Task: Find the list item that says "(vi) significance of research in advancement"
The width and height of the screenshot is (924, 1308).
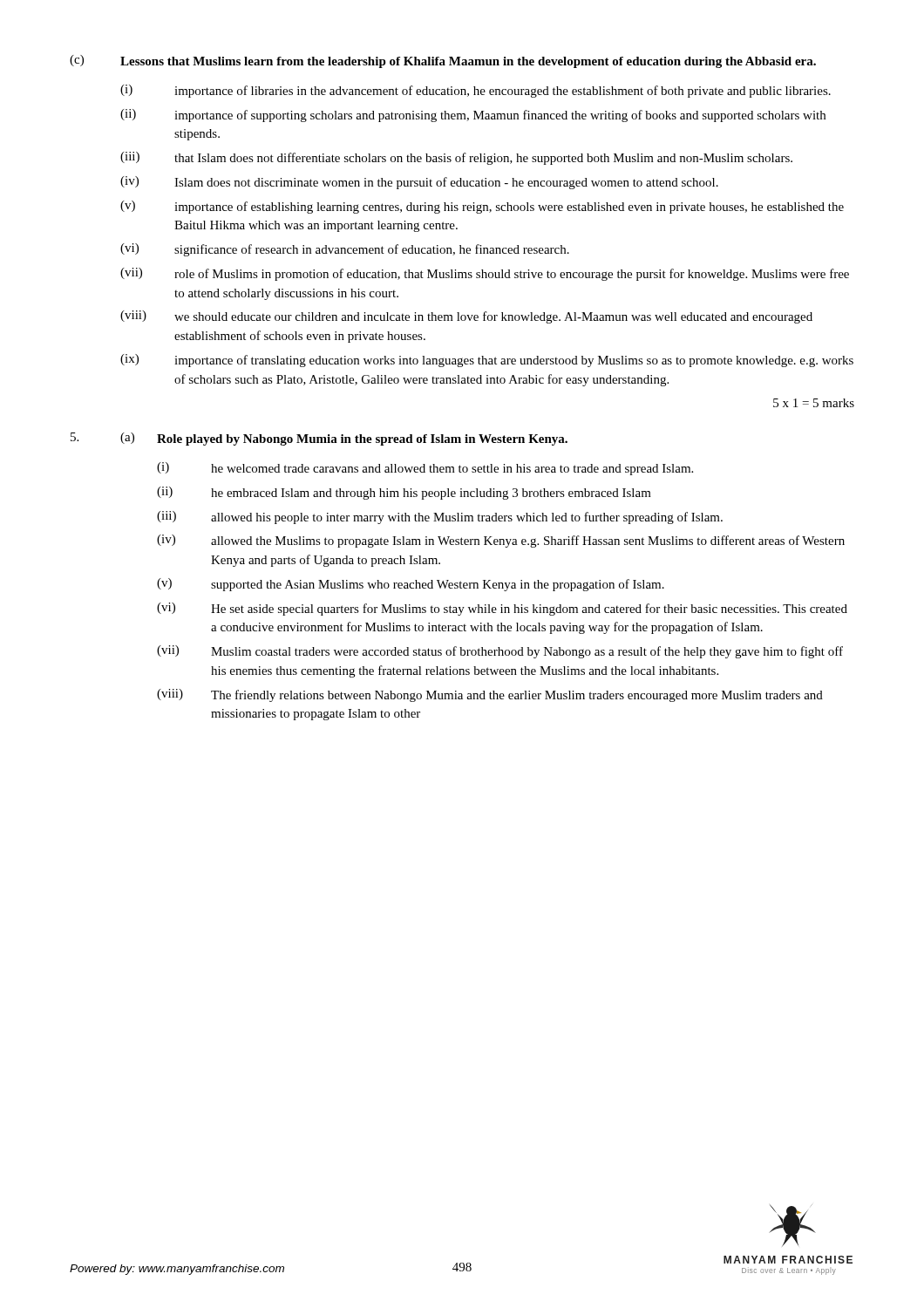Action: (487, 250)
